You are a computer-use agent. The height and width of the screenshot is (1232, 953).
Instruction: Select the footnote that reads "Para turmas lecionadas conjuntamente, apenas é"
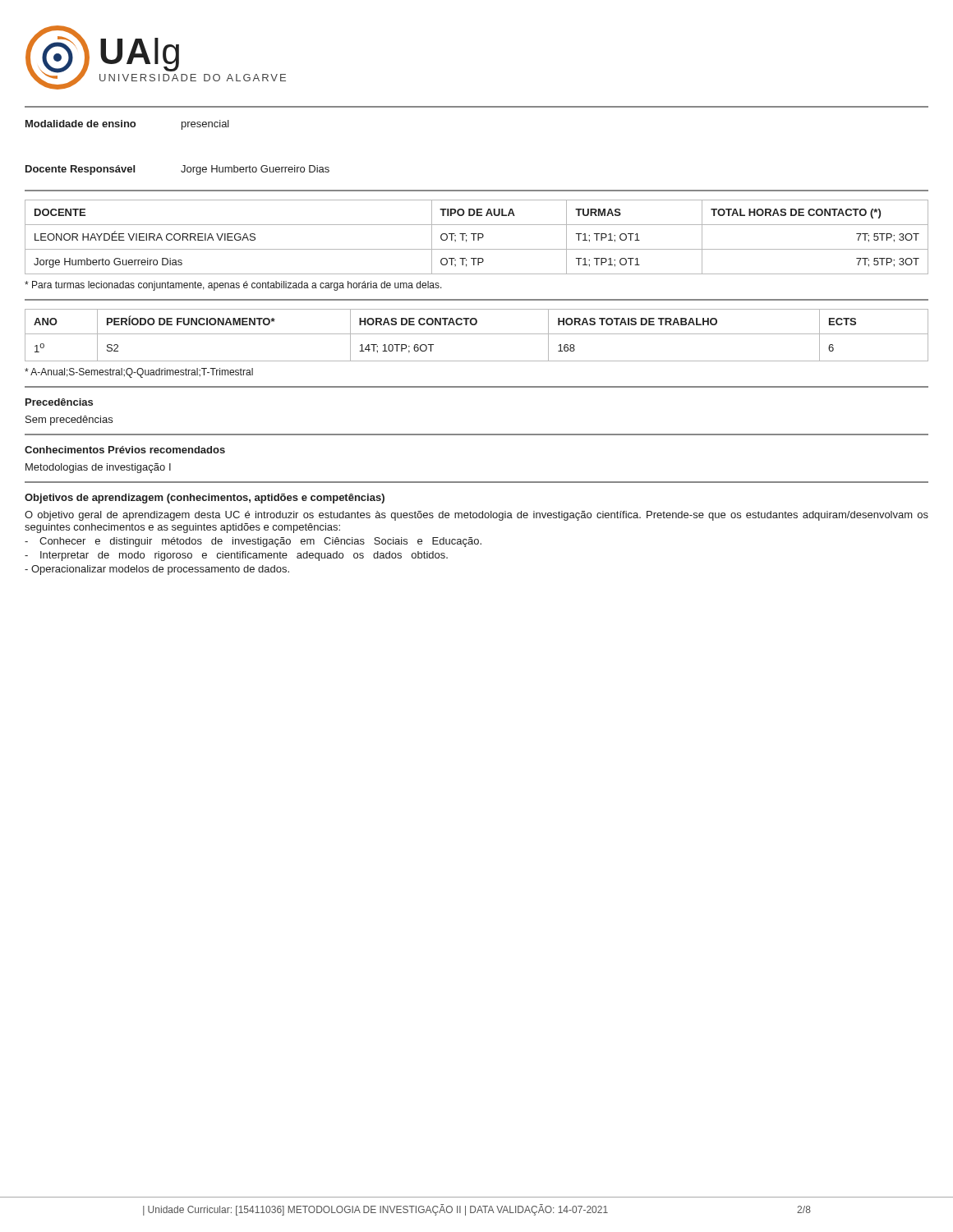pos(233,285)
